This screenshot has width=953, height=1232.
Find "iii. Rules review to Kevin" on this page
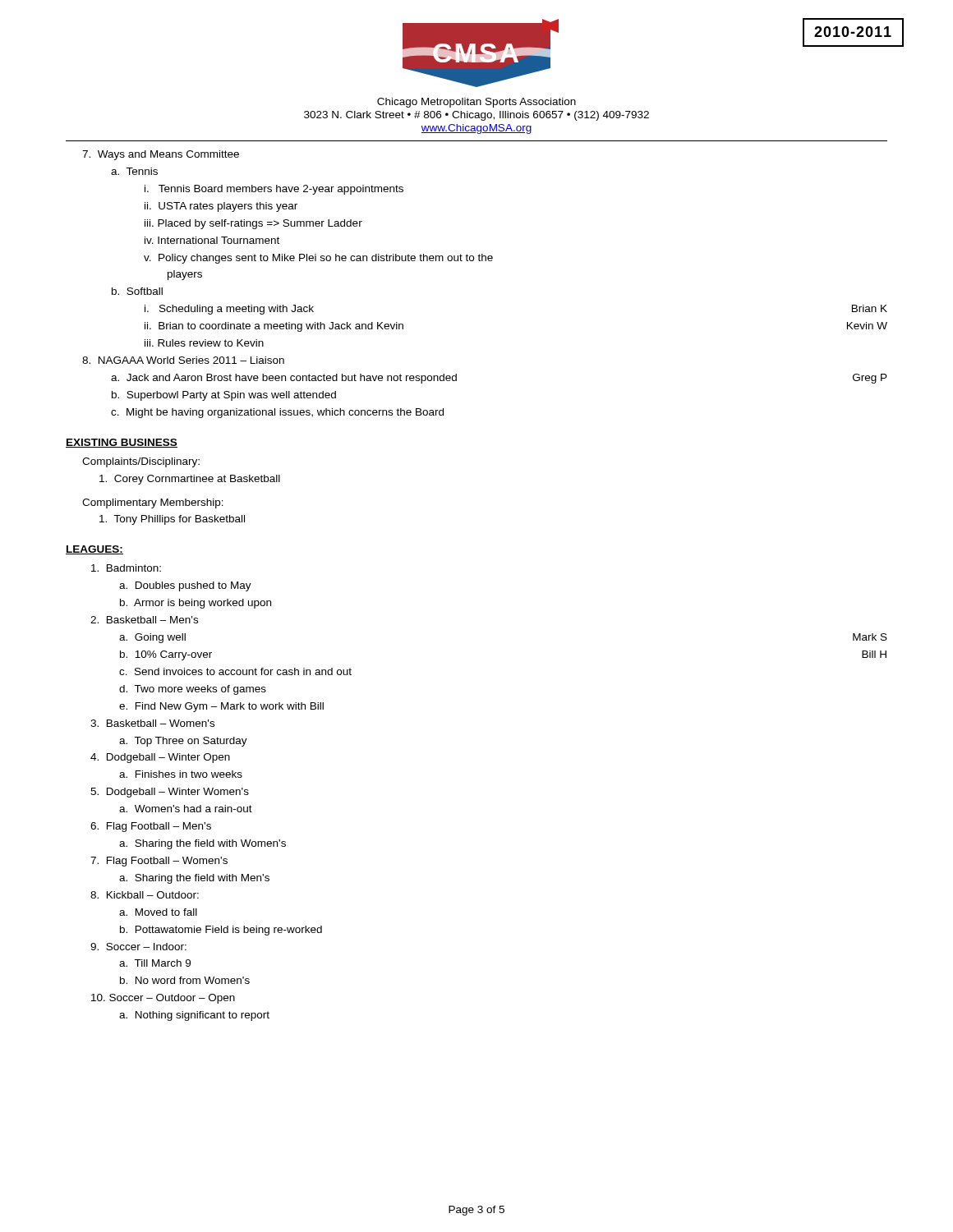[x=204, y=343]
